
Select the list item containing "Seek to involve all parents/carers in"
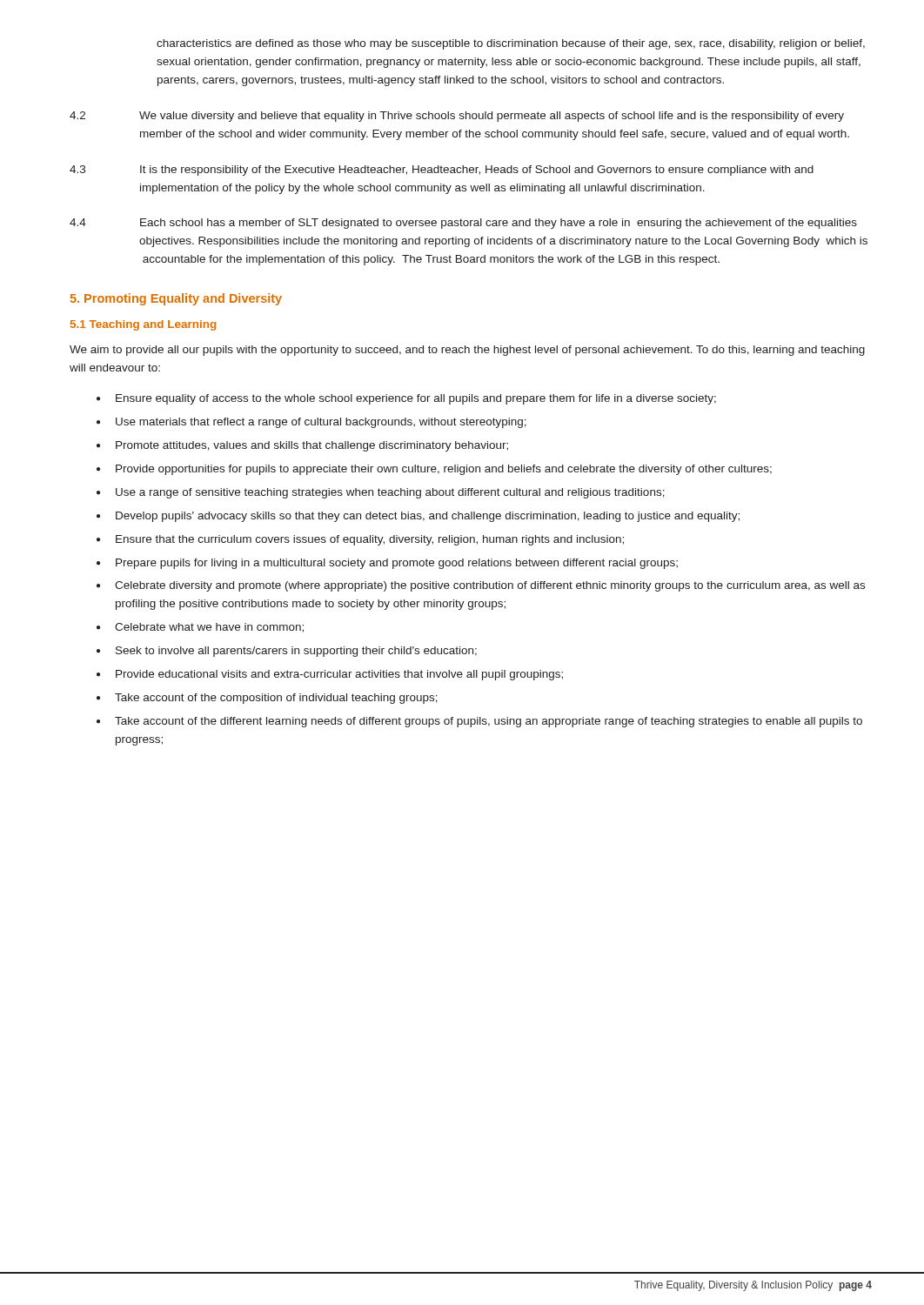[x=296, y=651]
